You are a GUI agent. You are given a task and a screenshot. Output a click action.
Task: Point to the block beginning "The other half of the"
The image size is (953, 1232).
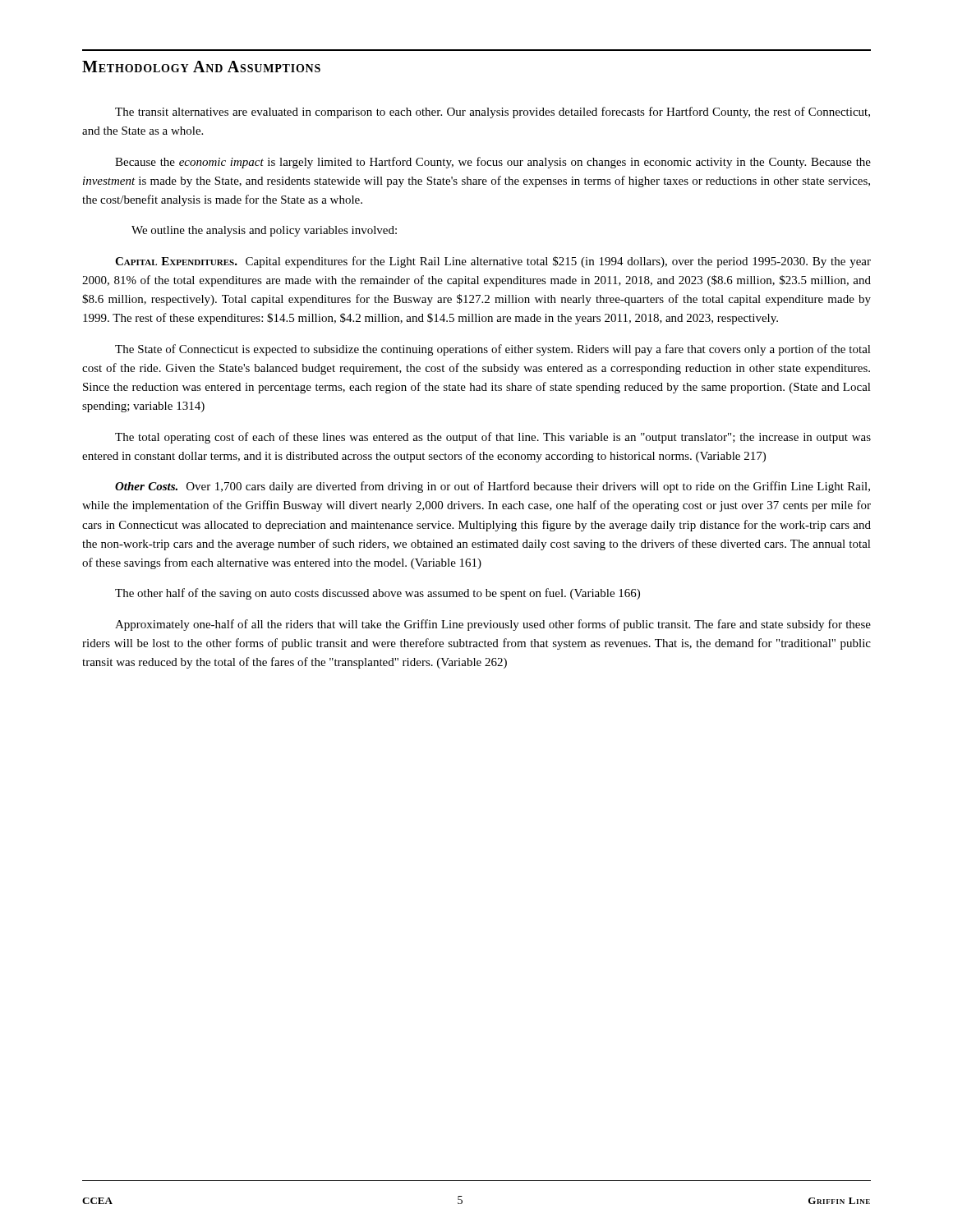[378, 593]
